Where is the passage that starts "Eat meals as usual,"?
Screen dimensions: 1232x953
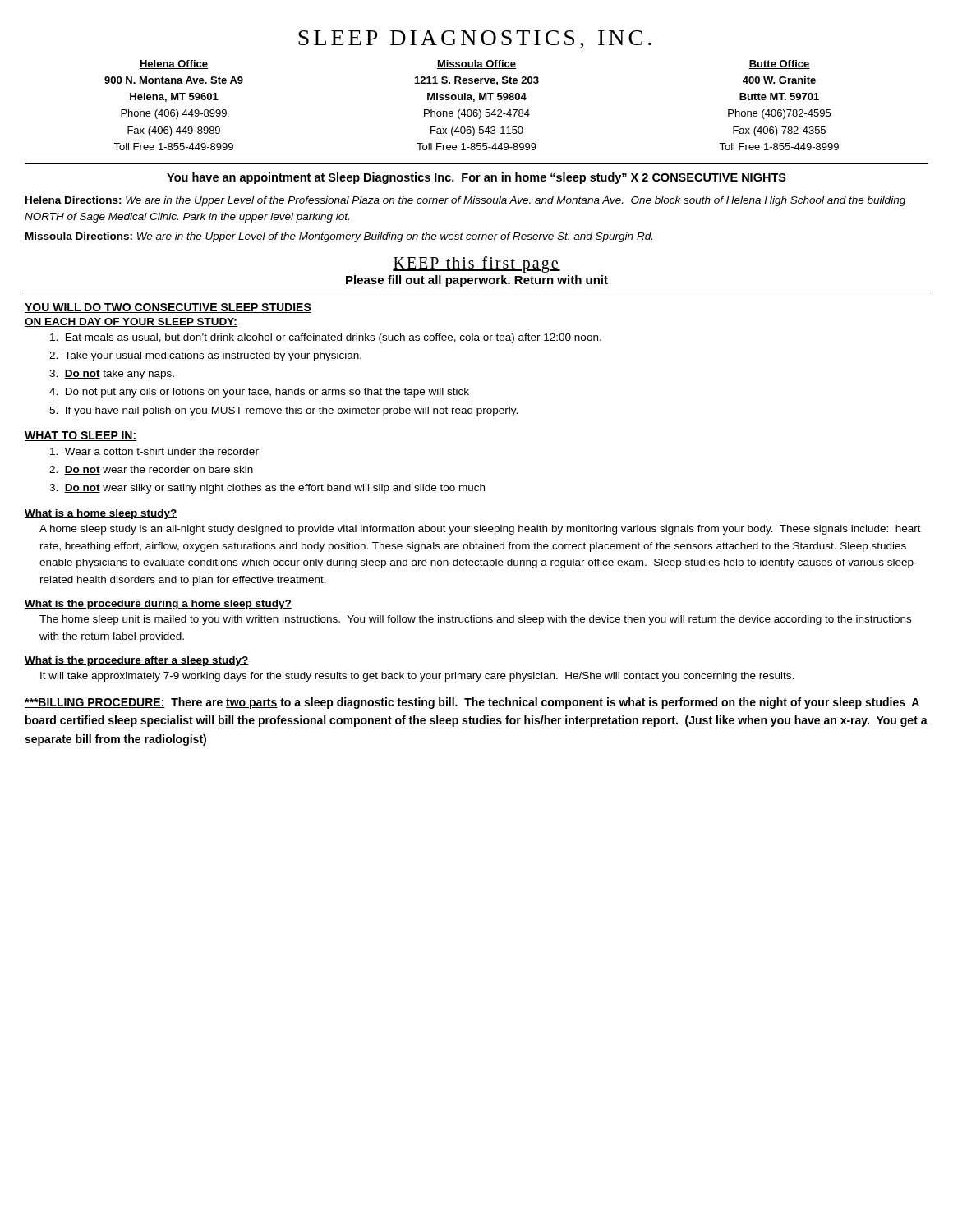tap(326, 337)
